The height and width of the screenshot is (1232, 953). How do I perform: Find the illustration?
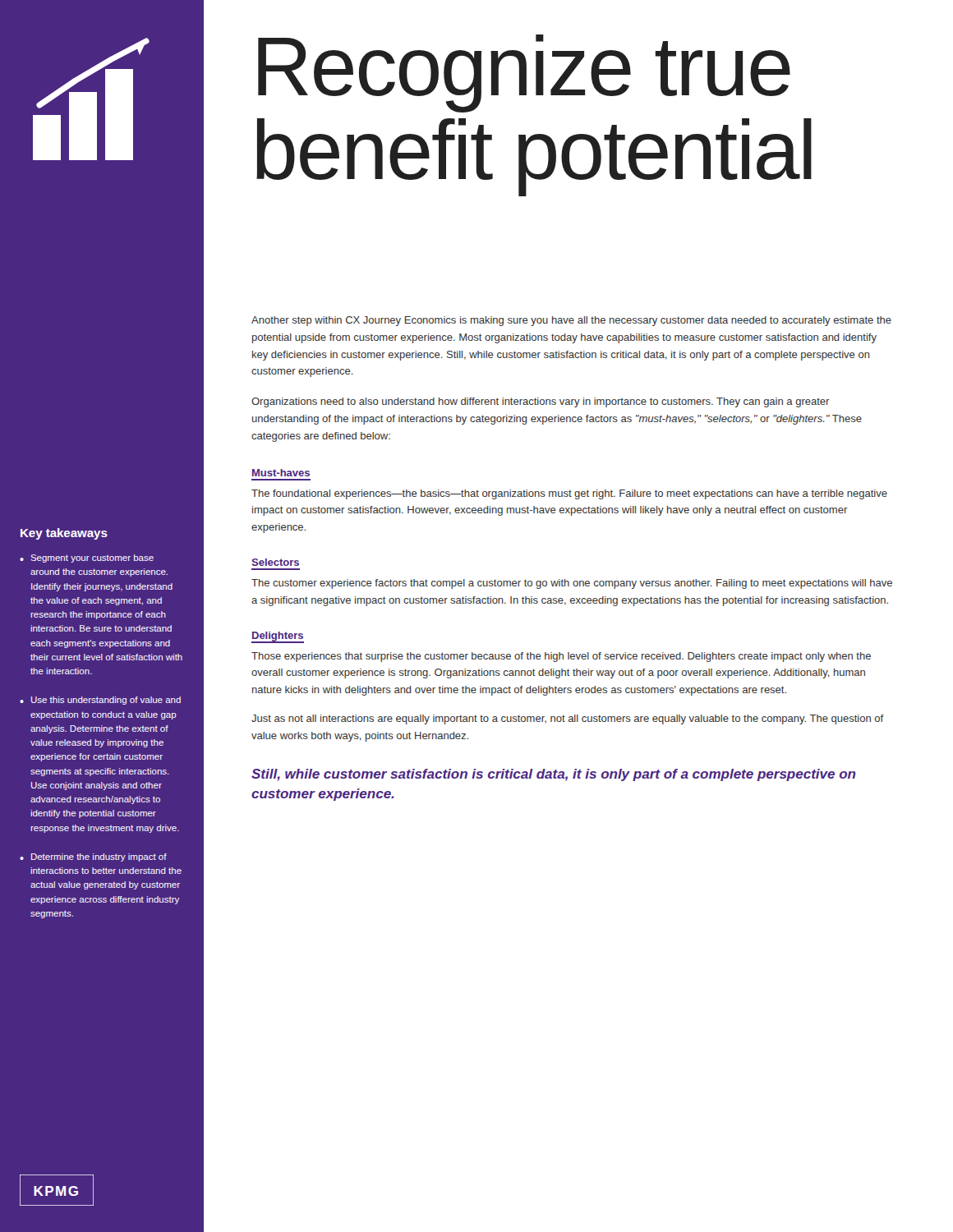[99, 103]
